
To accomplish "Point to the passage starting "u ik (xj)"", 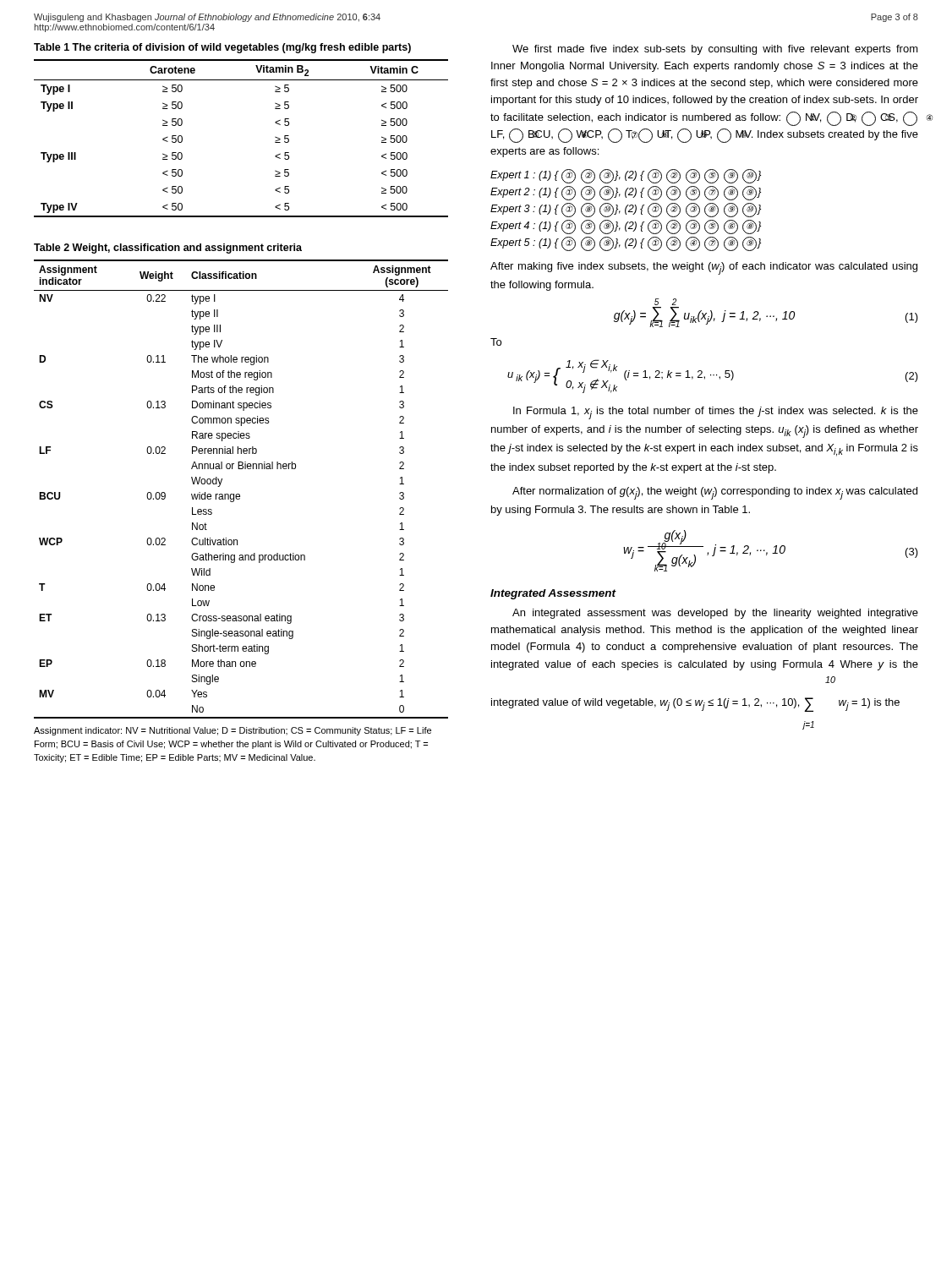I will (713, 375).
